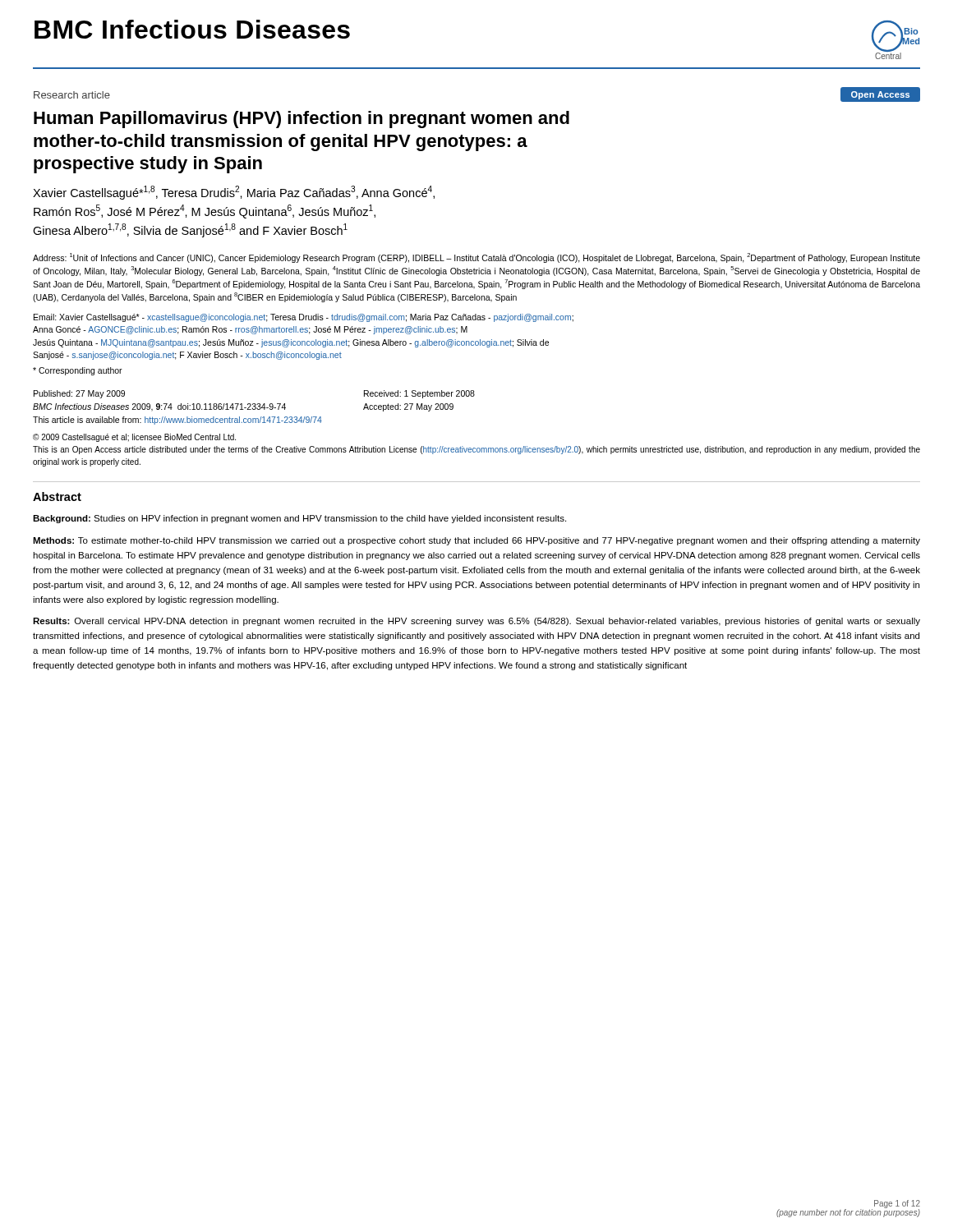
Task: Select the text containing "Research article Open Access"
Action: tap(75, 93)
